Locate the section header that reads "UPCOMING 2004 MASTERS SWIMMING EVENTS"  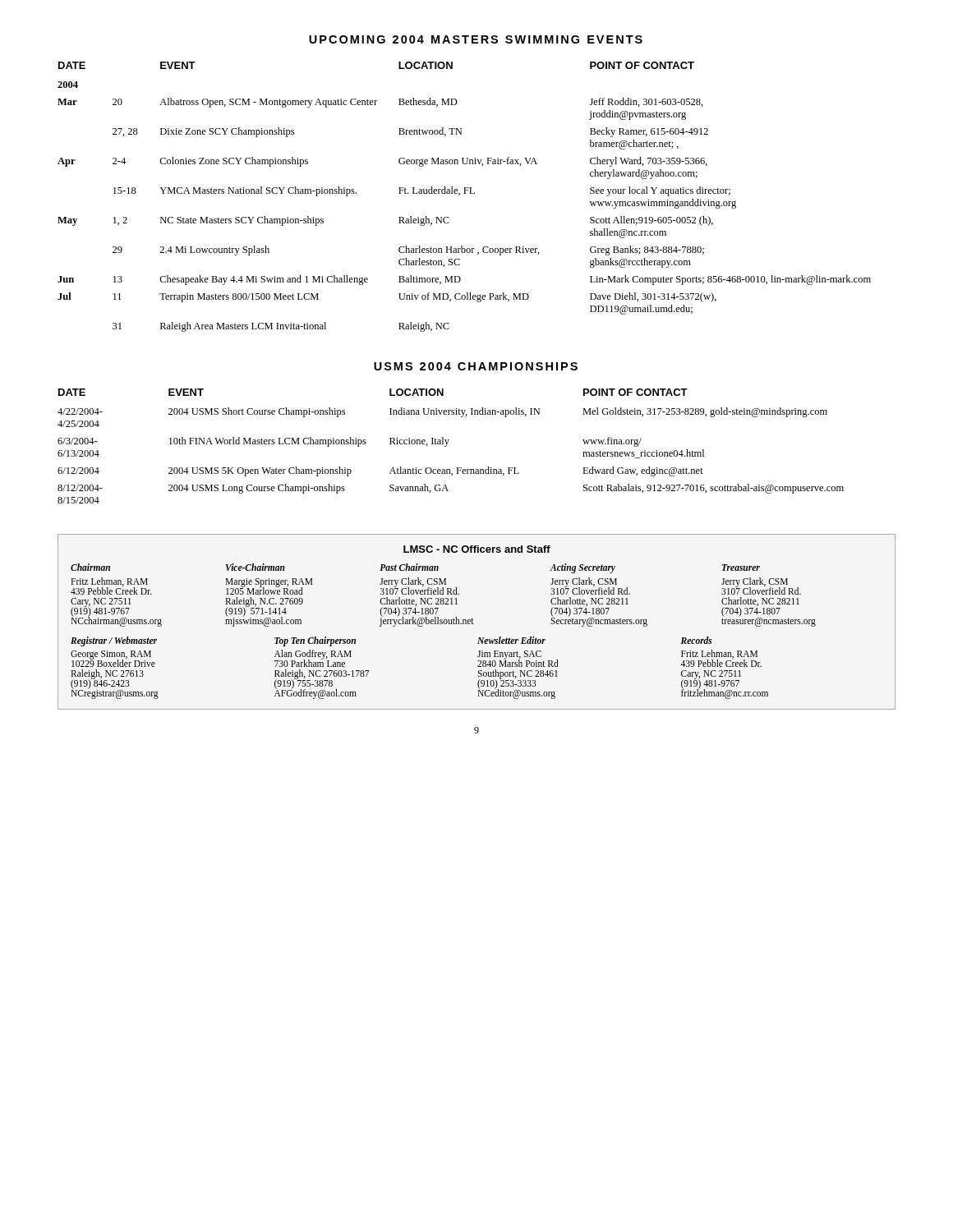(476, 39)
